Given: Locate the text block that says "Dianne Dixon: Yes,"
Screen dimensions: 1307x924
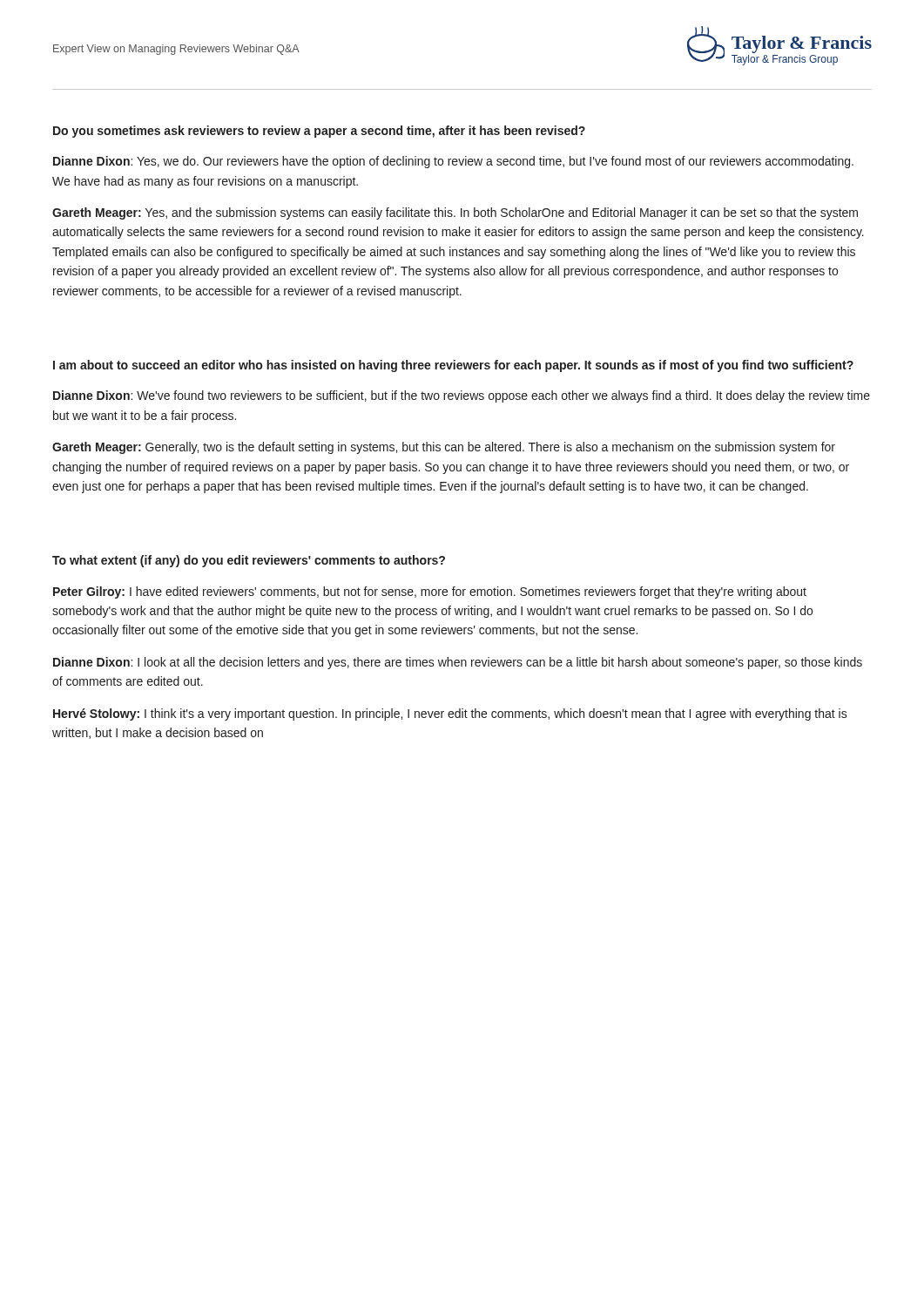Looking at the screenshot, I should pyautogui.click(x=453, y=171).
